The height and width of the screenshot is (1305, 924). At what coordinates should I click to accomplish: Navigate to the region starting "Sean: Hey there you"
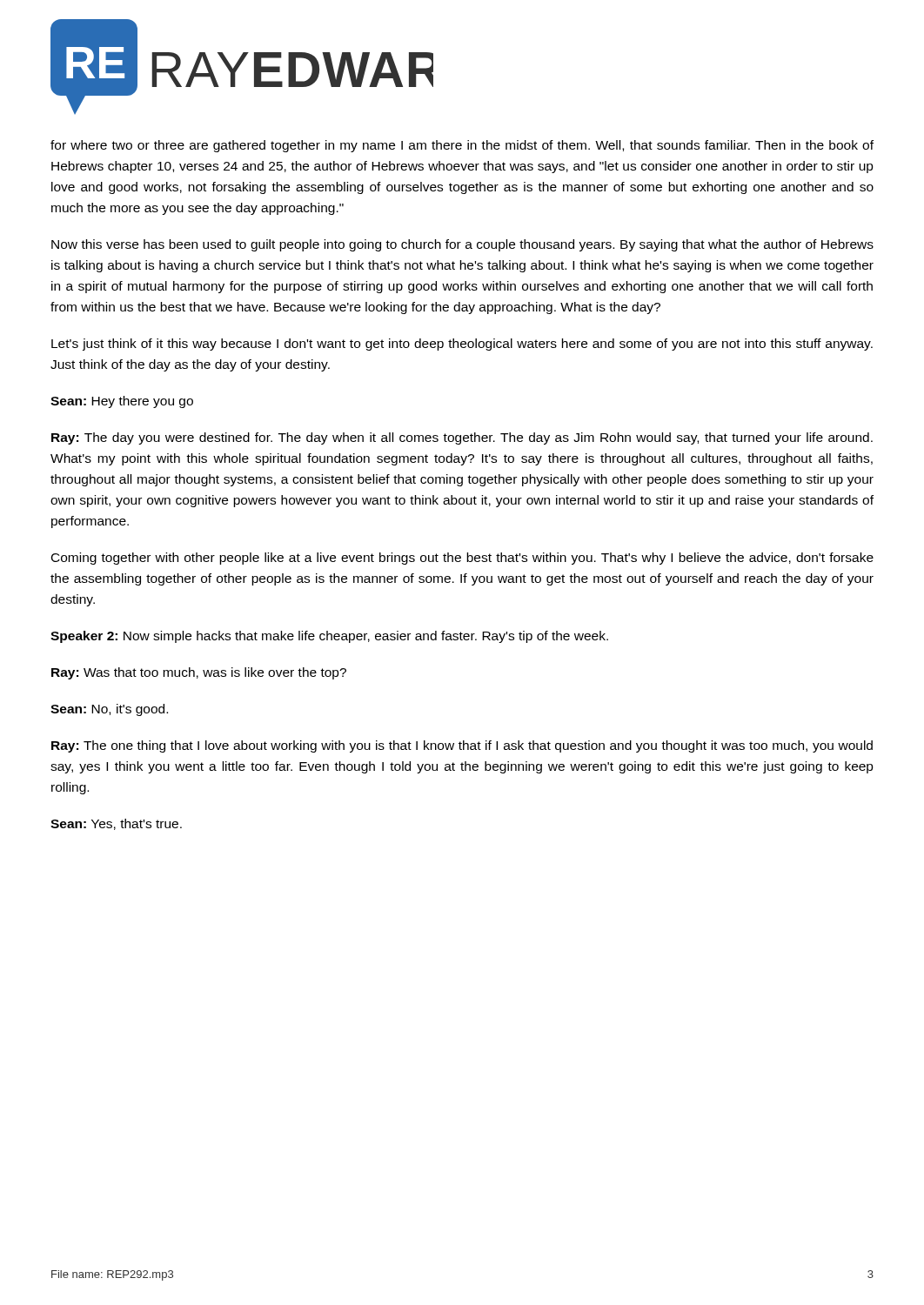[x=122, y=401]
